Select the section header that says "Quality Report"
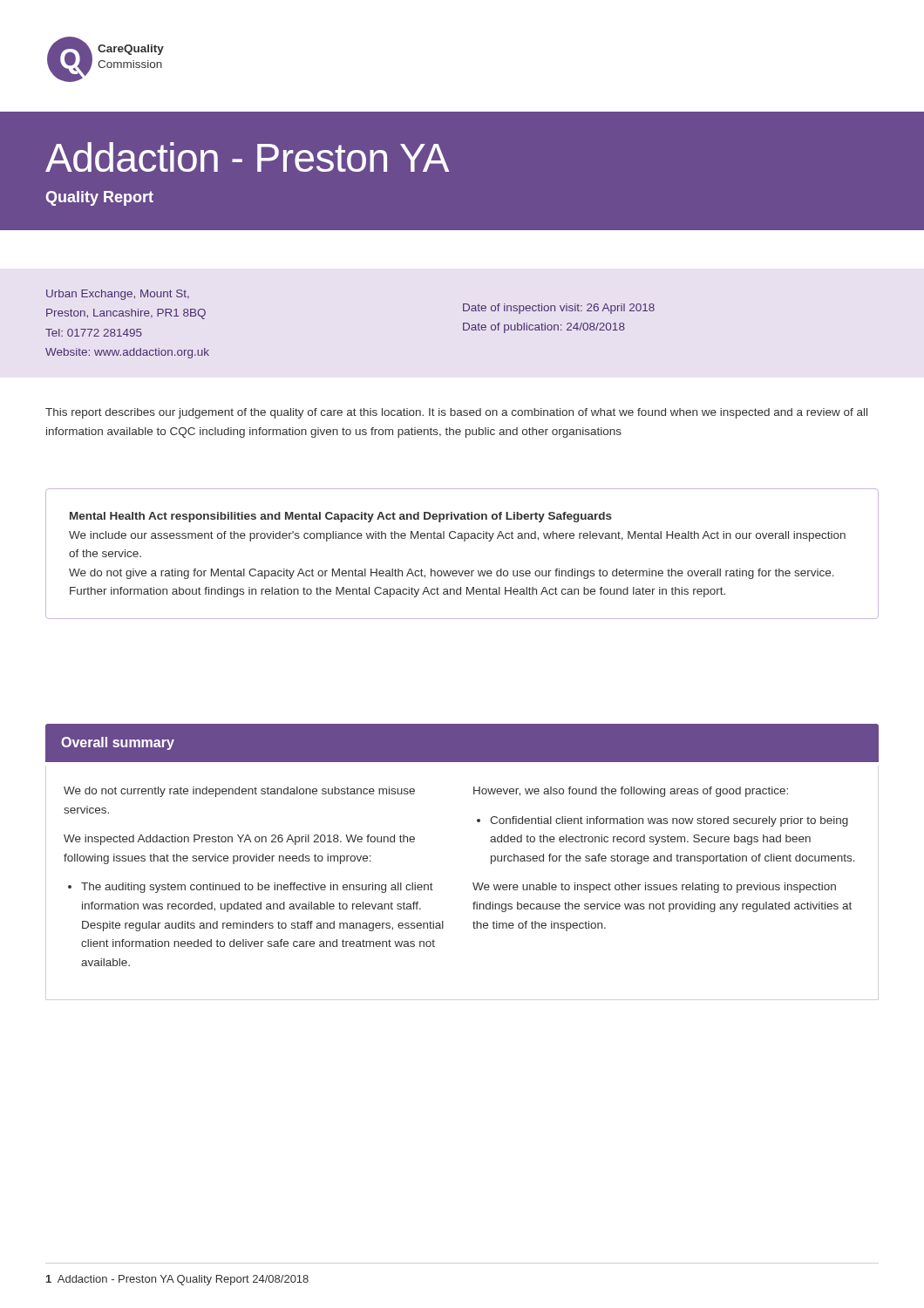Image resolution: width=924 pixels, height=1308 pixels. tap(99, 198)
